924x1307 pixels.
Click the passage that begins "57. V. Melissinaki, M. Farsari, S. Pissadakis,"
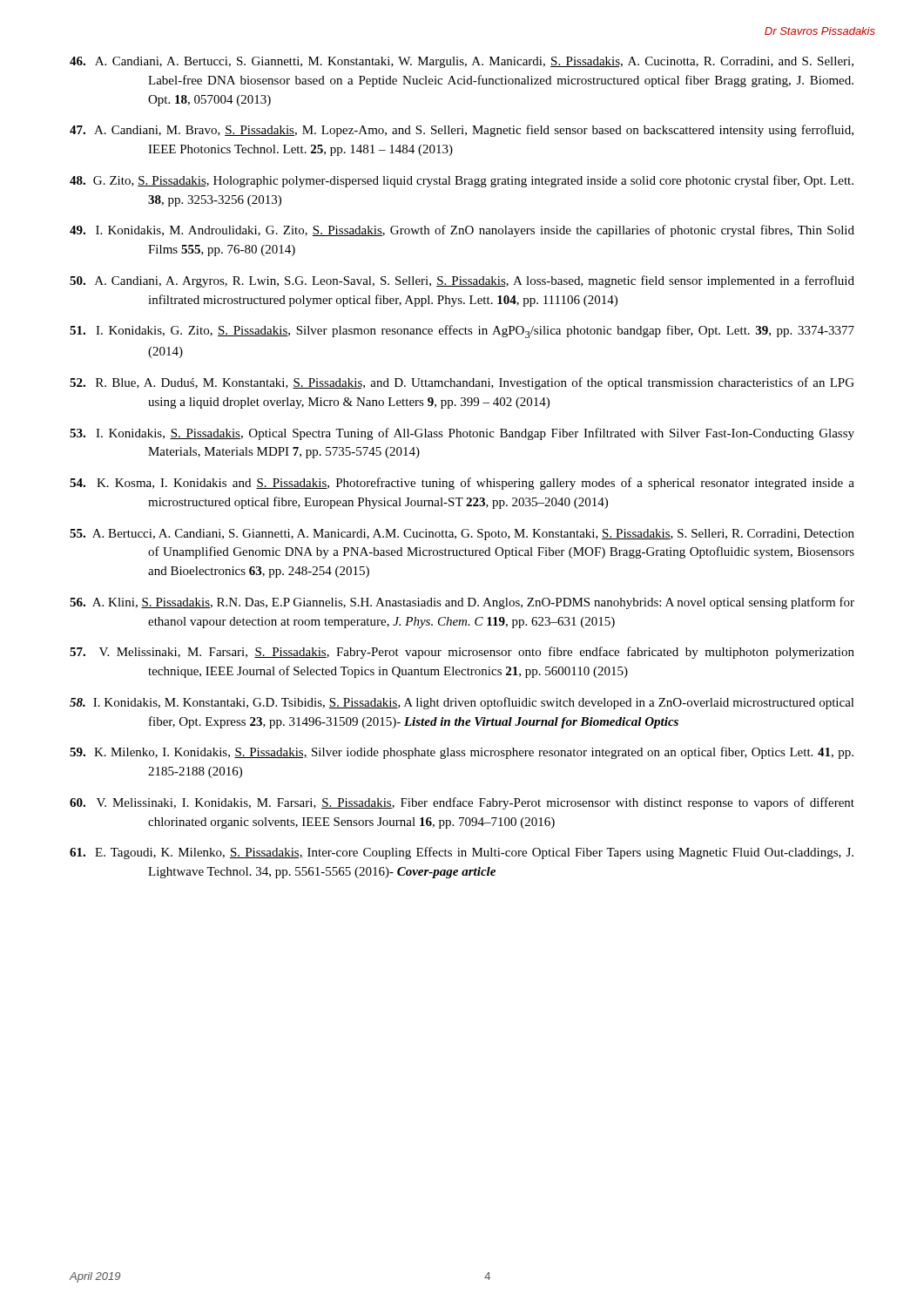tap(462, 662)
